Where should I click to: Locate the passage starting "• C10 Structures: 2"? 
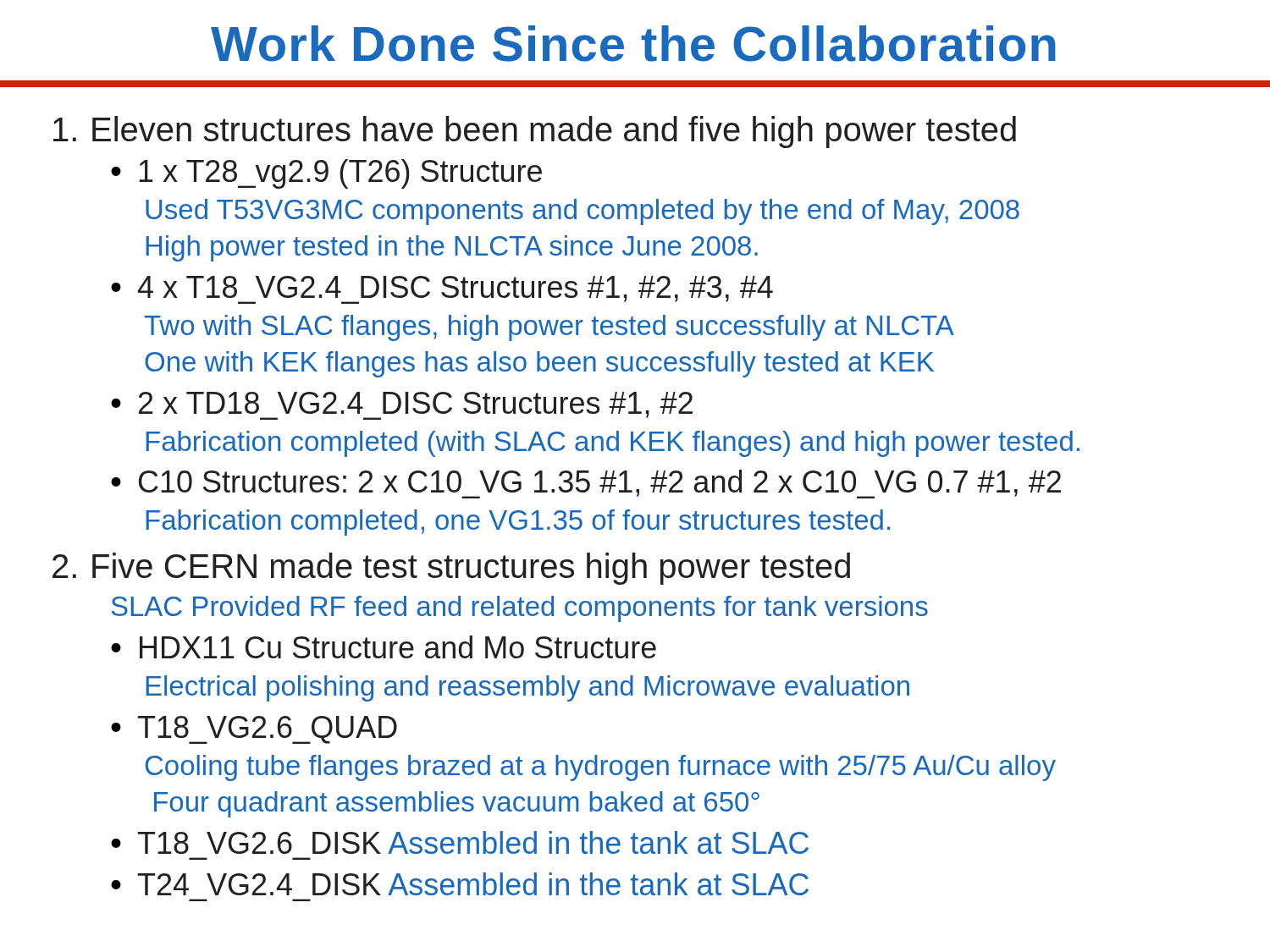click(x=586, y=482)
